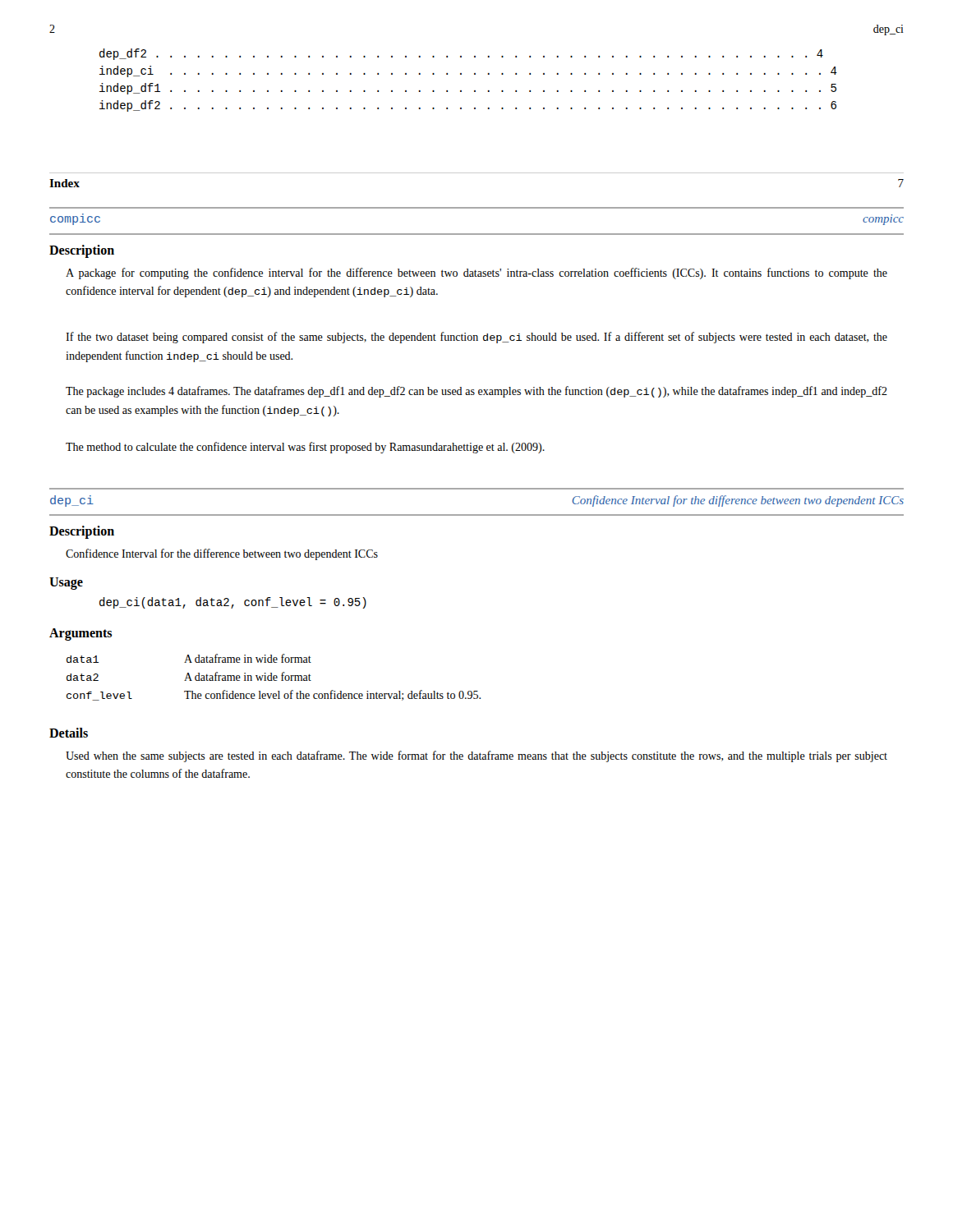
Task: Click on the region starting "compicc compicc"
Action: [476, 219]
